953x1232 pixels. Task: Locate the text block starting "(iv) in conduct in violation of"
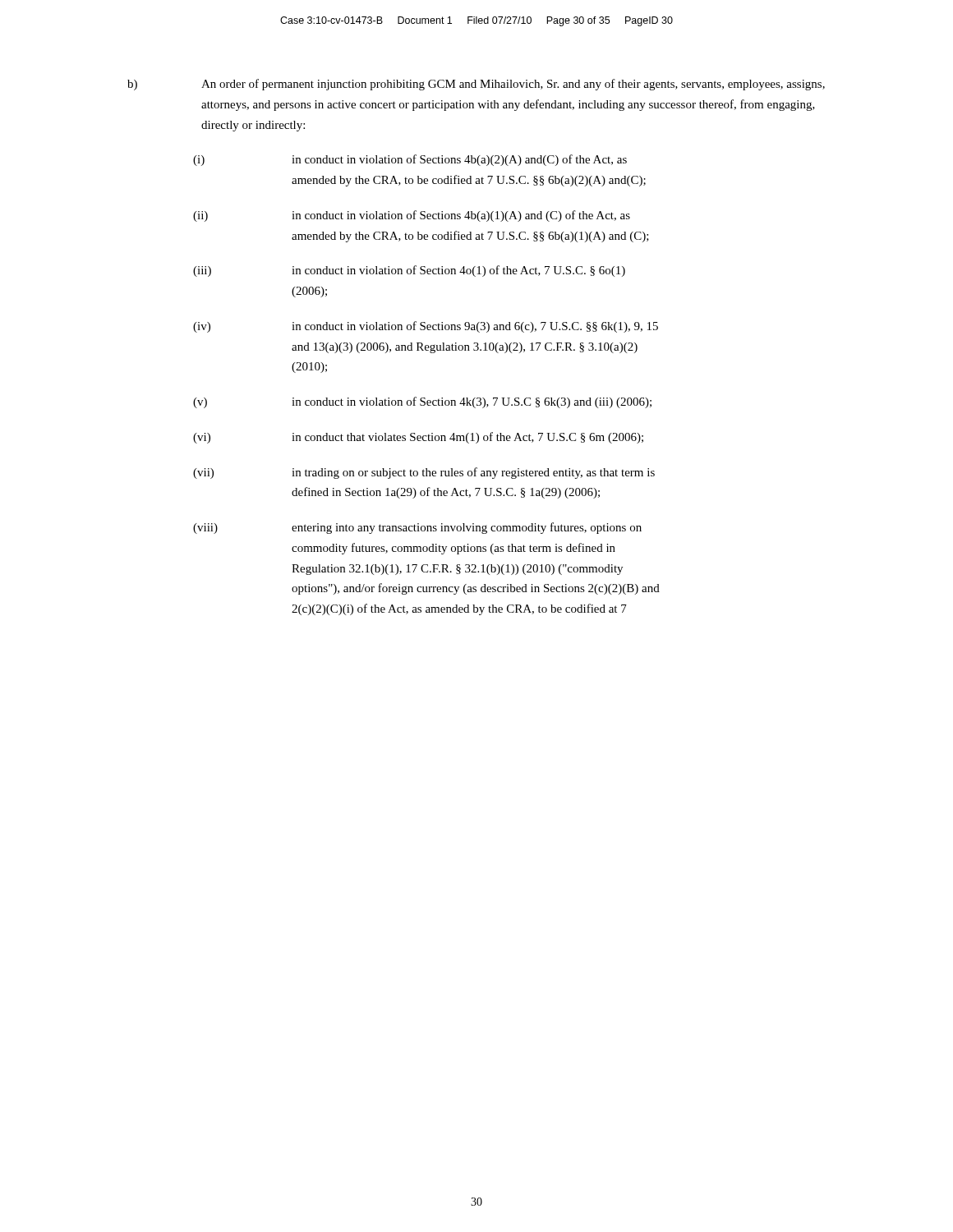pos(487,346)
